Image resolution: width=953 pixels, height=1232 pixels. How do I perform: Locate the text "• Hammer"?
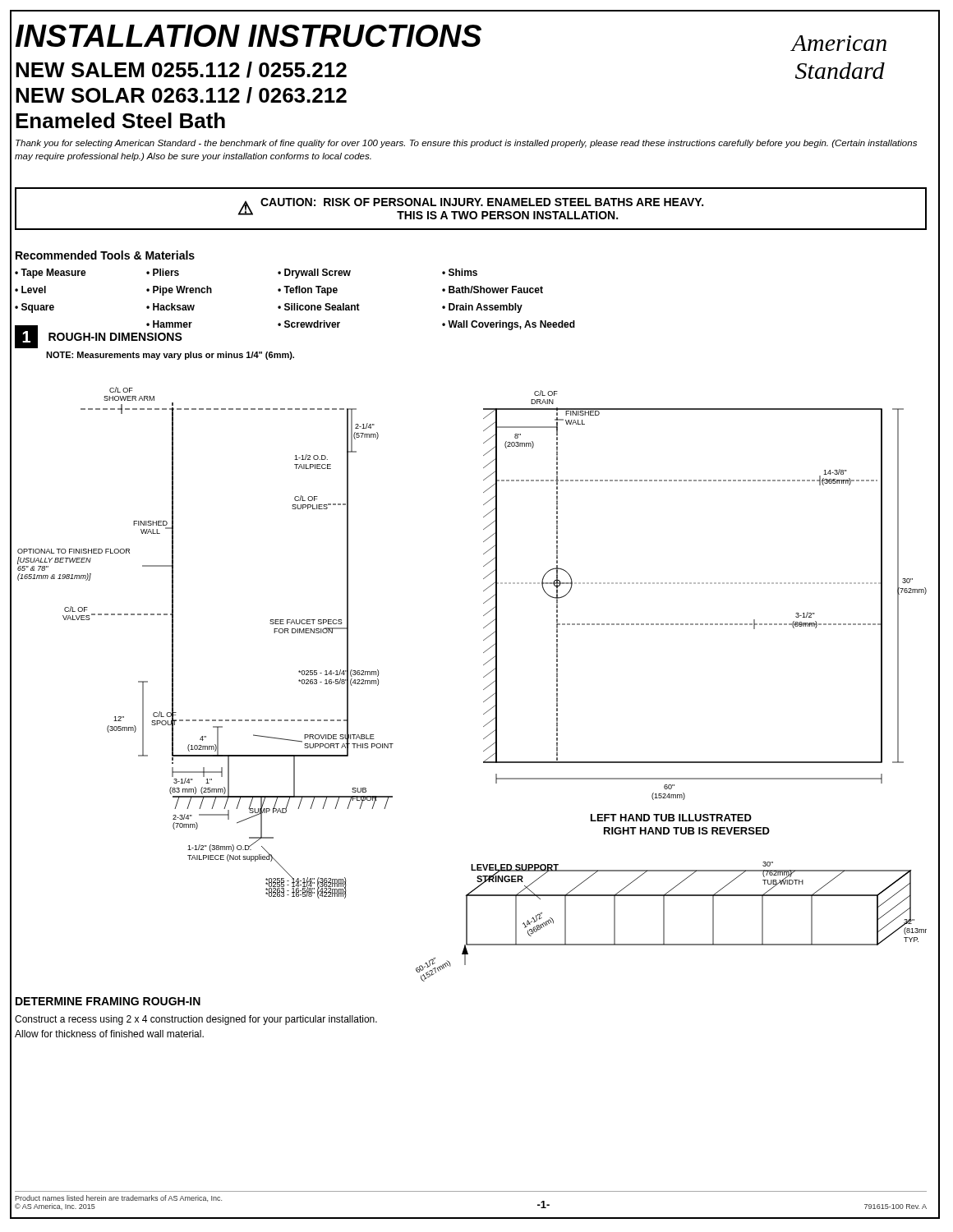(169, 324)
